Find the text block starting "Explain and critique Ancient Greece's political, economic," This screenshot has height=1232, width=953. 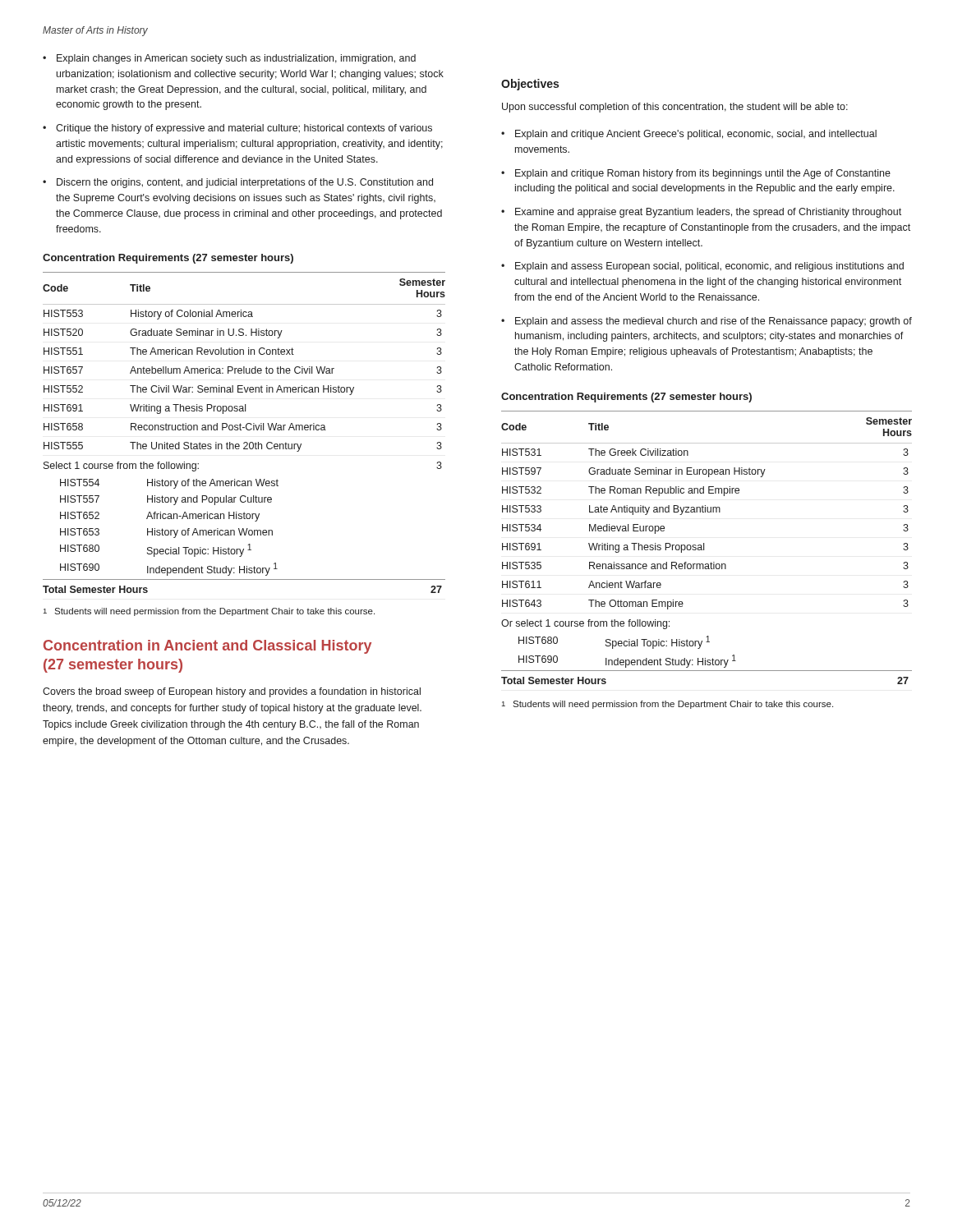tap(696, 142)
